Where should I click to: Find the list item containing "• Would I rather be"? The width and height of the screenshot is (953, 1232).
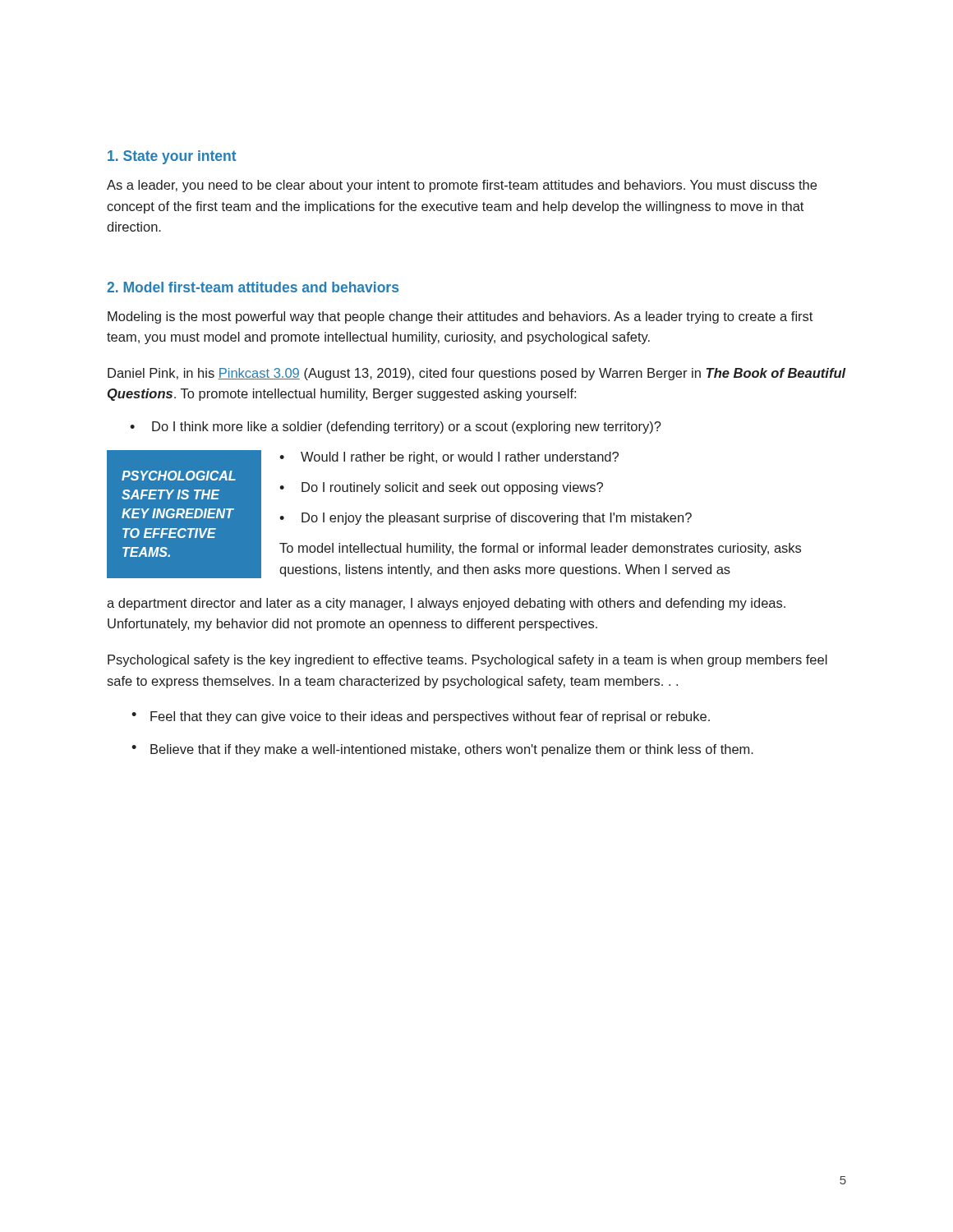(x=449, y=458)
